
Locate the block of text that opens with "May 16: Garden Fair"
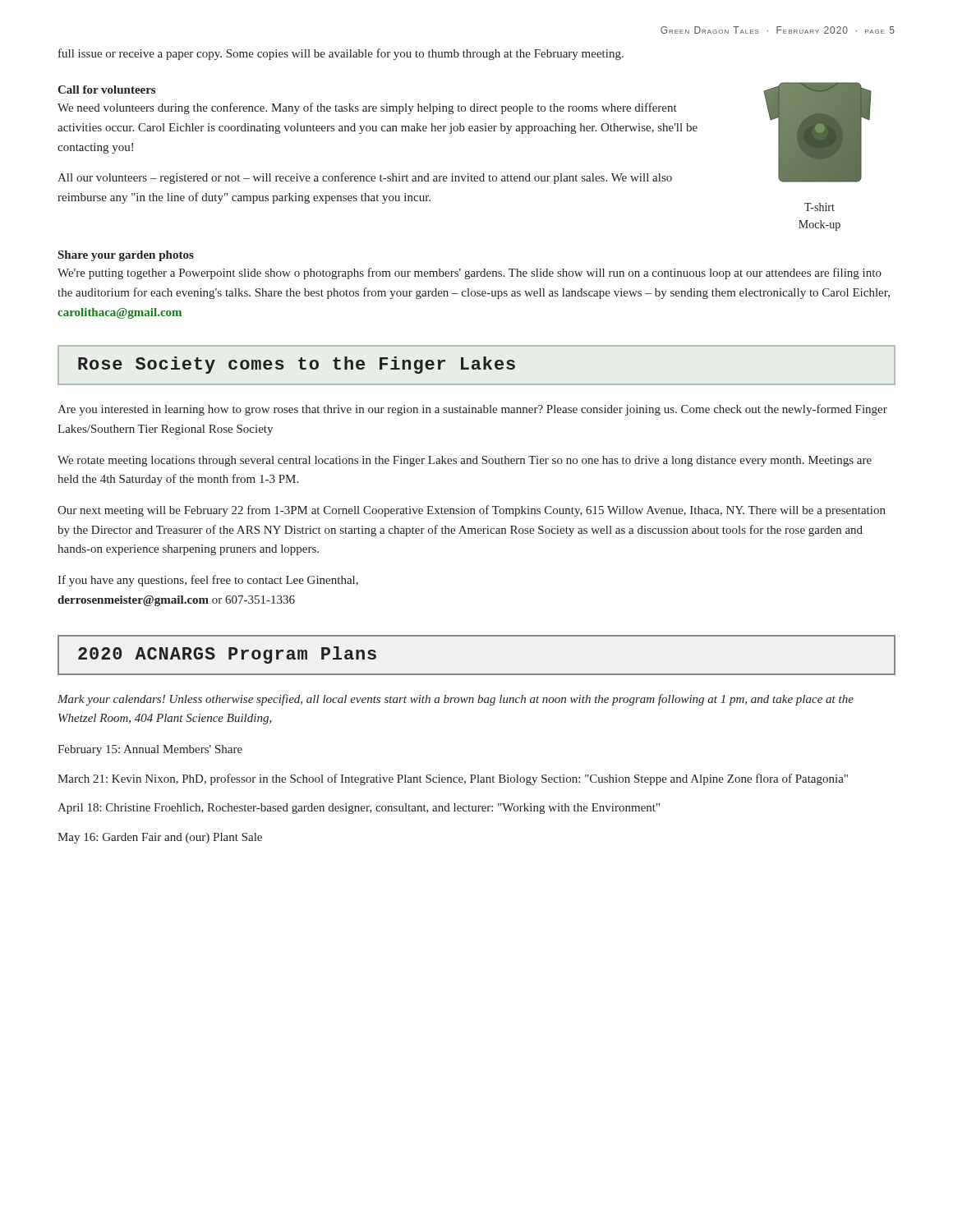tap(160, 837)
